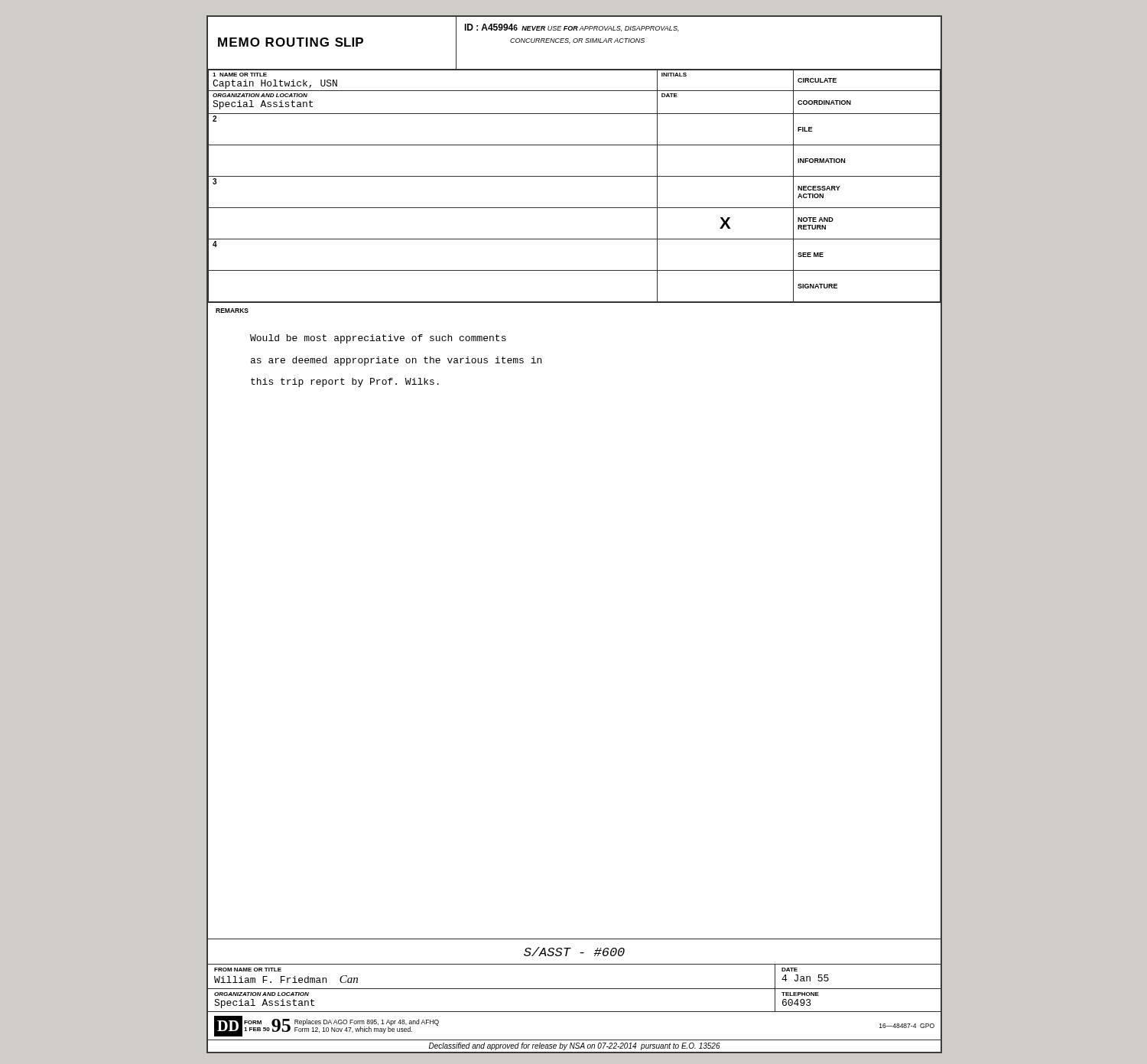This screenshot has width=1147, height=1064.
Task: Find the passage starting "Organization and Location Special Assistant"
Action: 491,1000
